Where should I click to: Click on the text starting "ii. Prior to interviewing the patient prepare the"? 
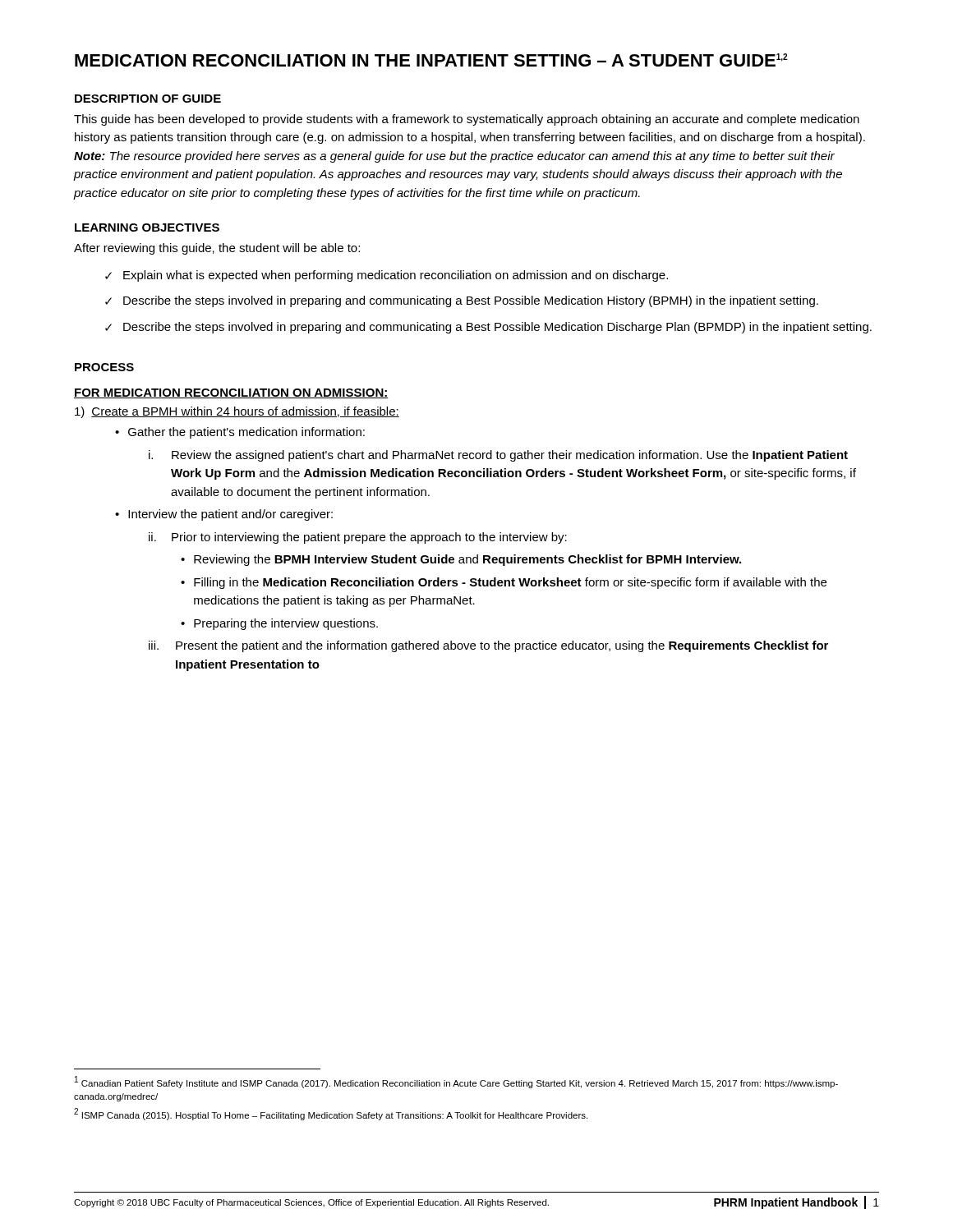coord(358,537)
